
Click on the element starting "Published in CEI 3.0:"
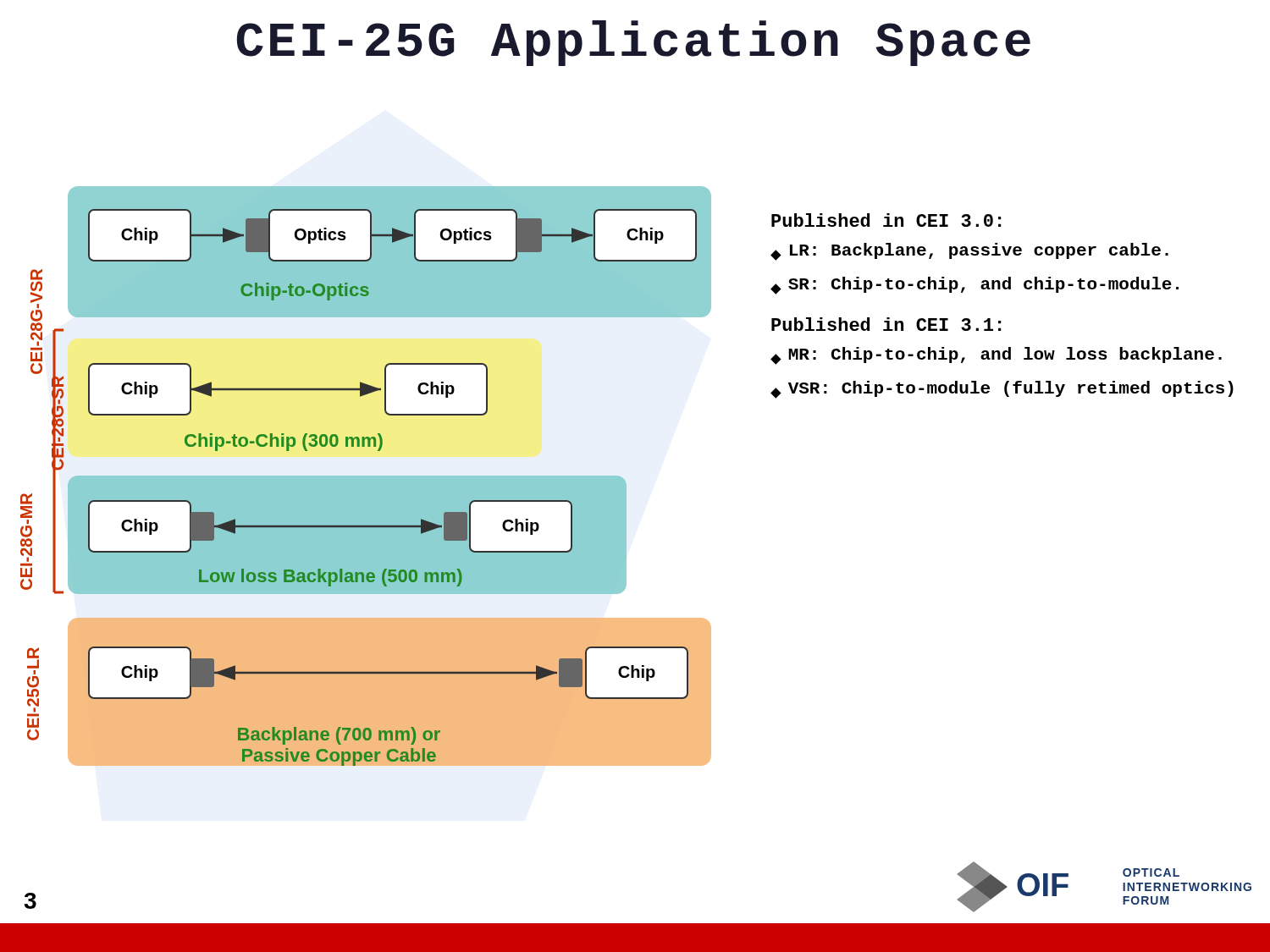coord(888,222)
